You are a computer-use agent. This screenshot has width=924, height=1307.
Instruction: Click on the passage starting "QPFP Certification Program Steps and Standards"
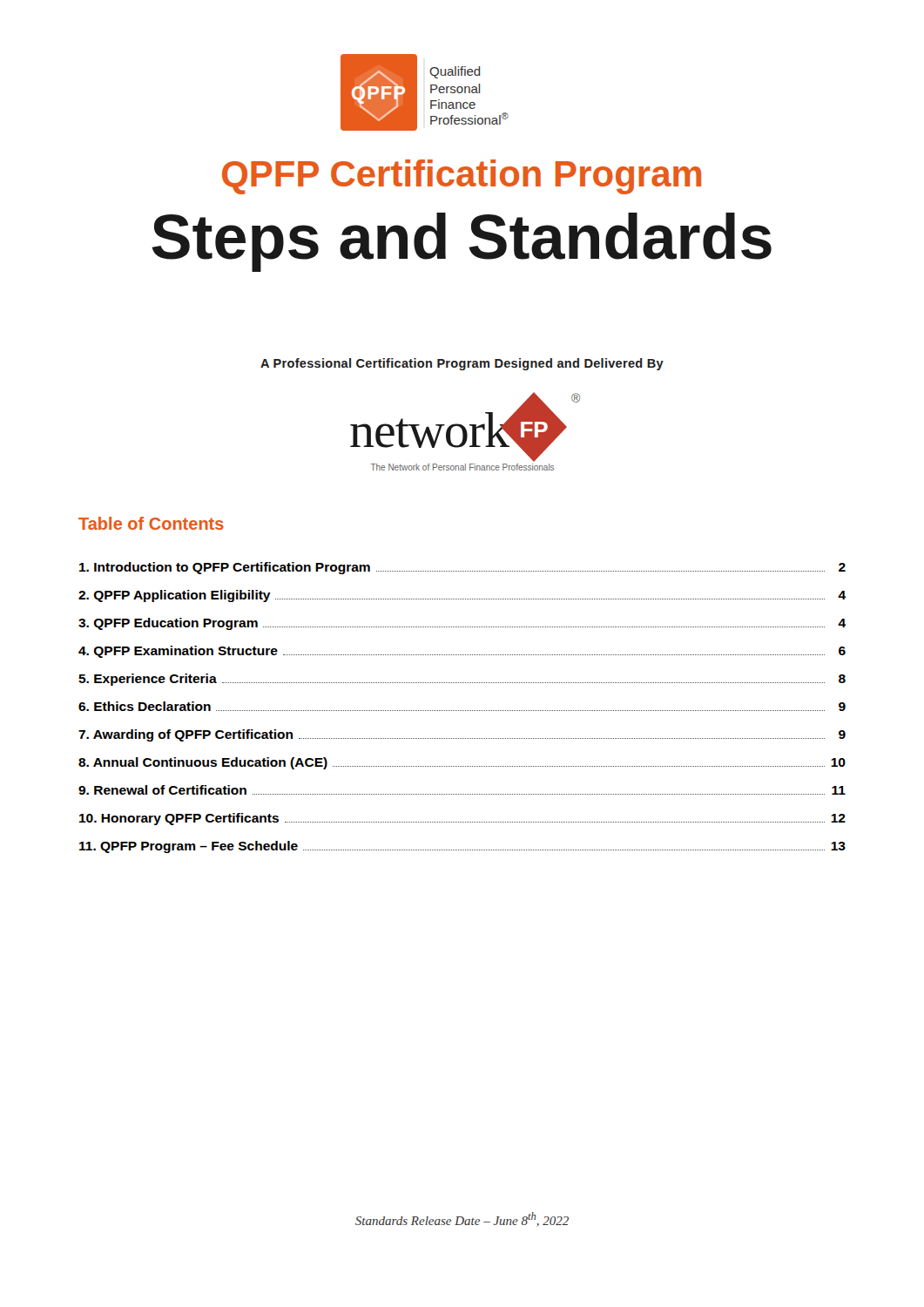pyautogui.click(x=462, y=213)
